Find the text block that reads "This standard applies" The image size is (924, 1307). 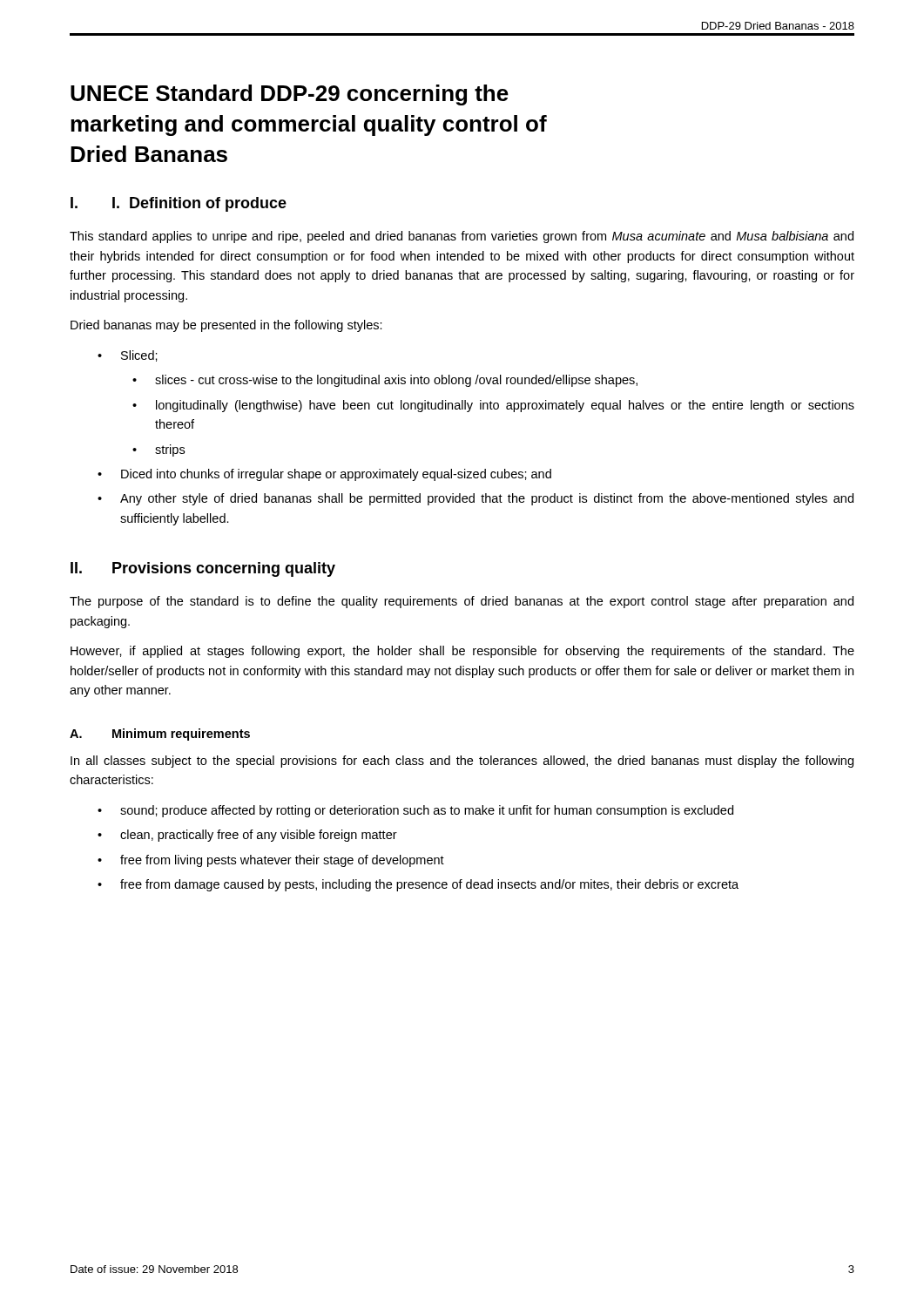coord(462,266)
